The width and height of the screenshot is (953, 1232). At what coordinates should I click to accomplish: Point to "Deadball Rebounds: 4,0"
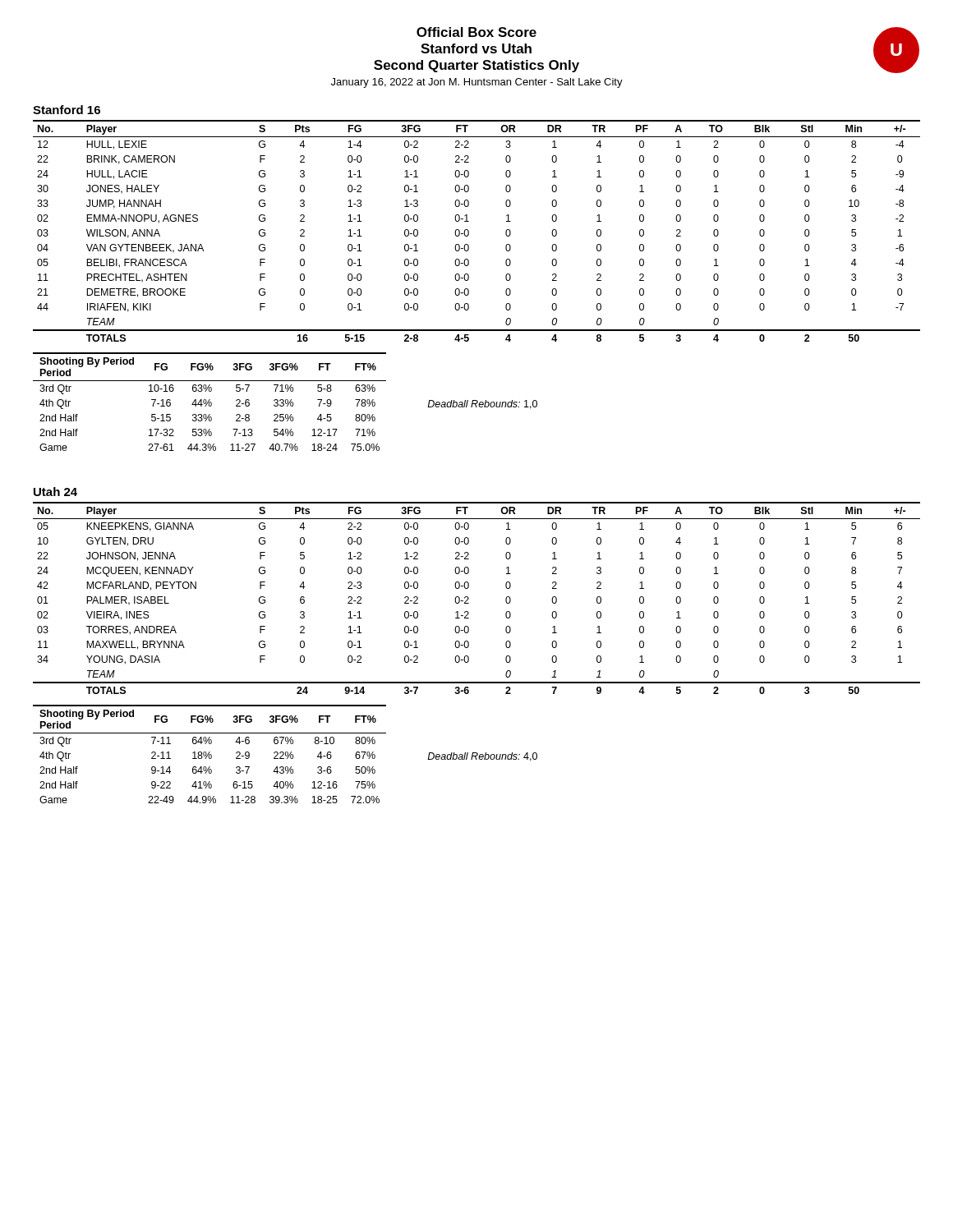pos(483,756)
